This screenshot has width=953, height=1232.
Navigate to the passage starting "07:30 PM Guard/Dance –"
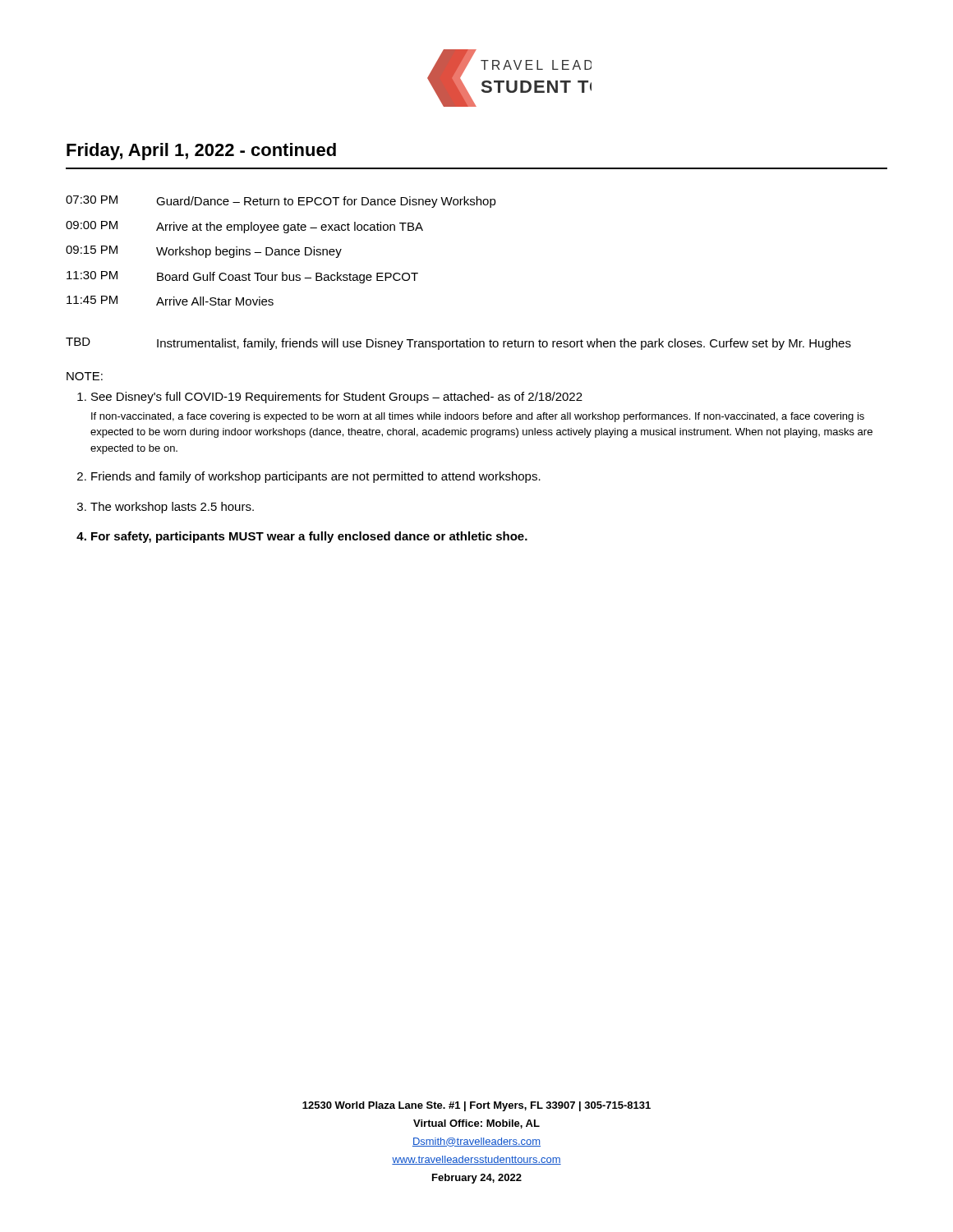[476, 201]
